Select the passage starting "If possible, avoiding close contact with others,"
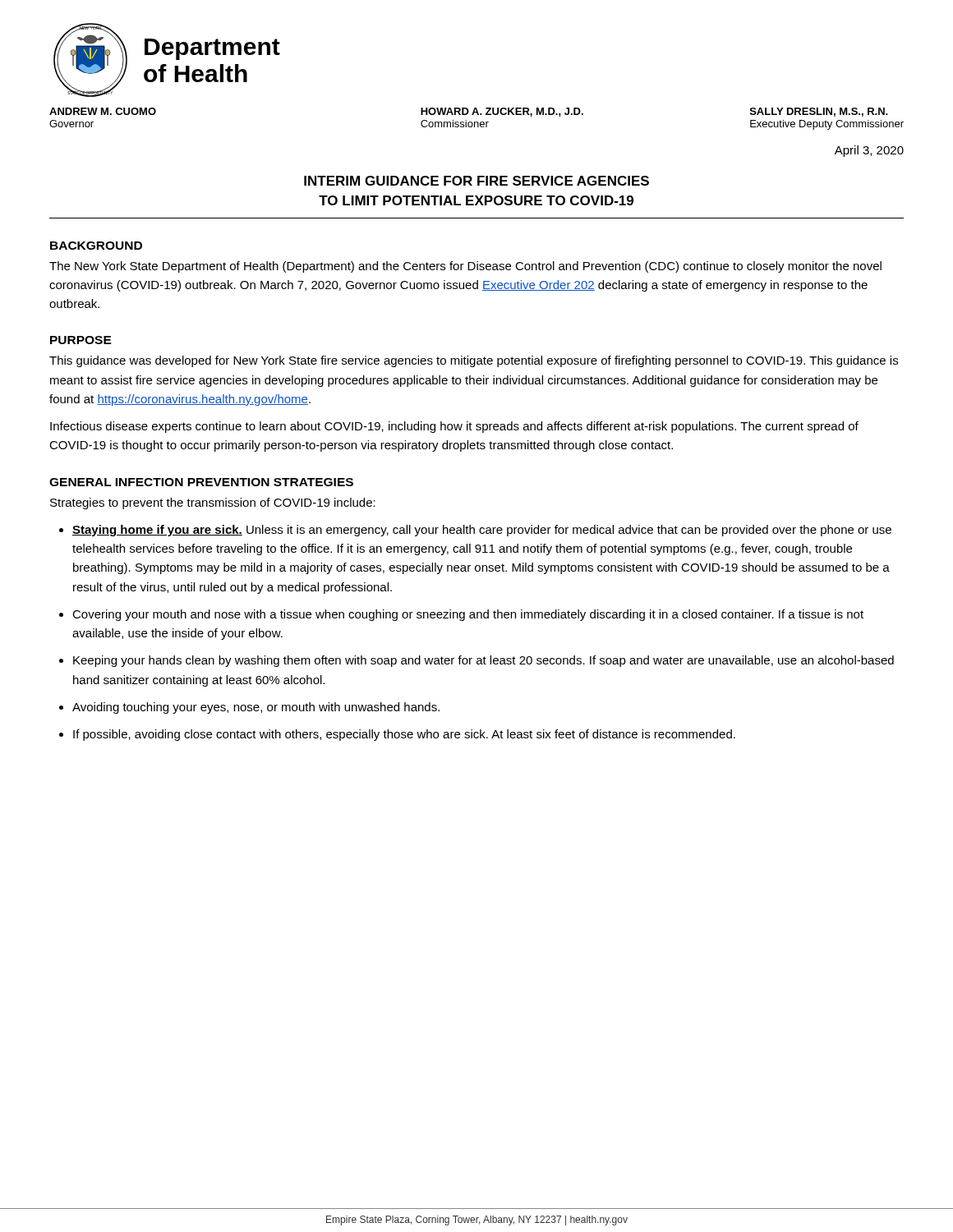 (404, 734)
